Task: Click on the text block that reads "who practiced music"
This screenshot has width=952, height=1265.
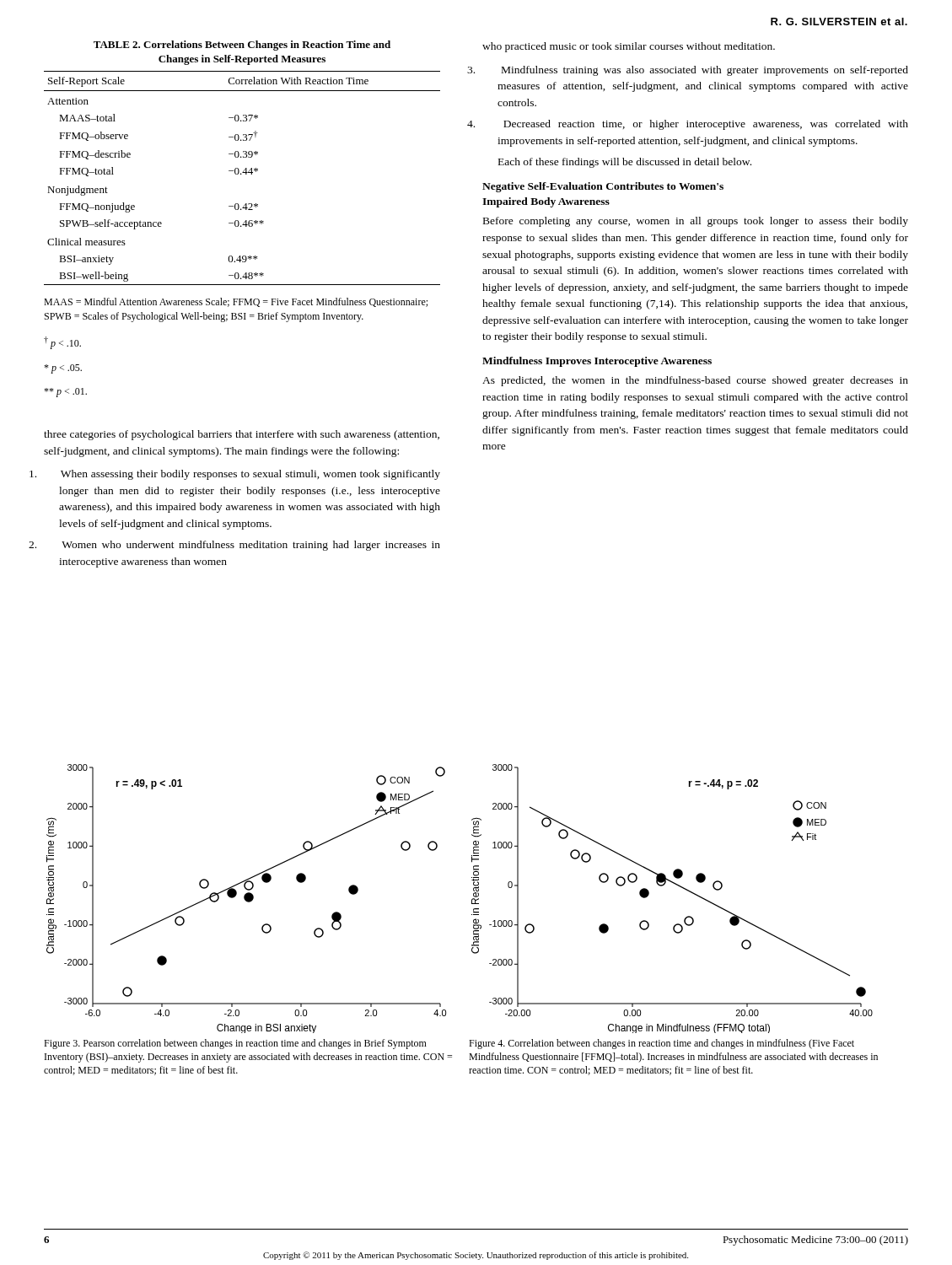Action: tap(629, 46)
